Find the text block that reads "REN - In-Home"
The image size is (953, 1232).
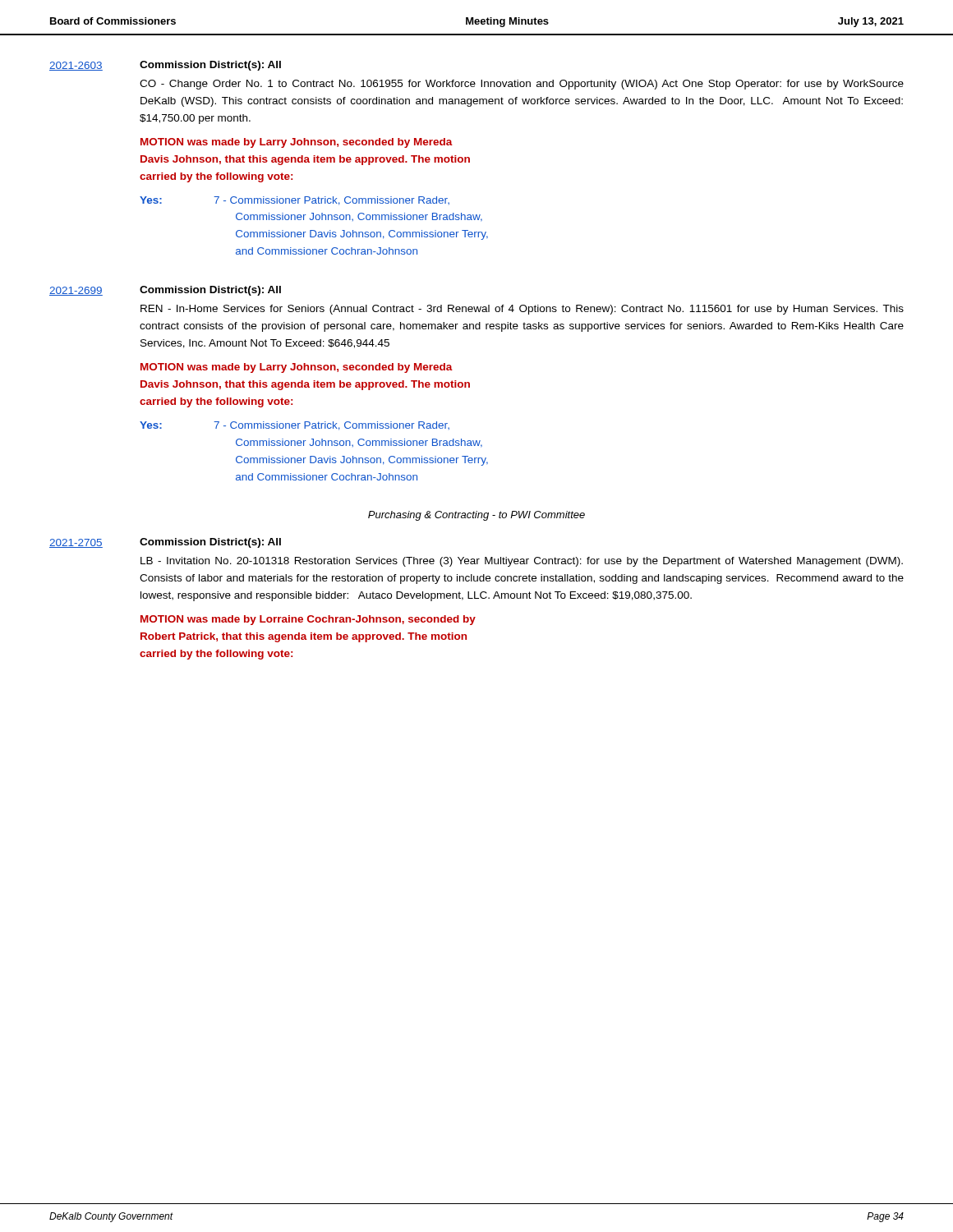pos(522,326)
